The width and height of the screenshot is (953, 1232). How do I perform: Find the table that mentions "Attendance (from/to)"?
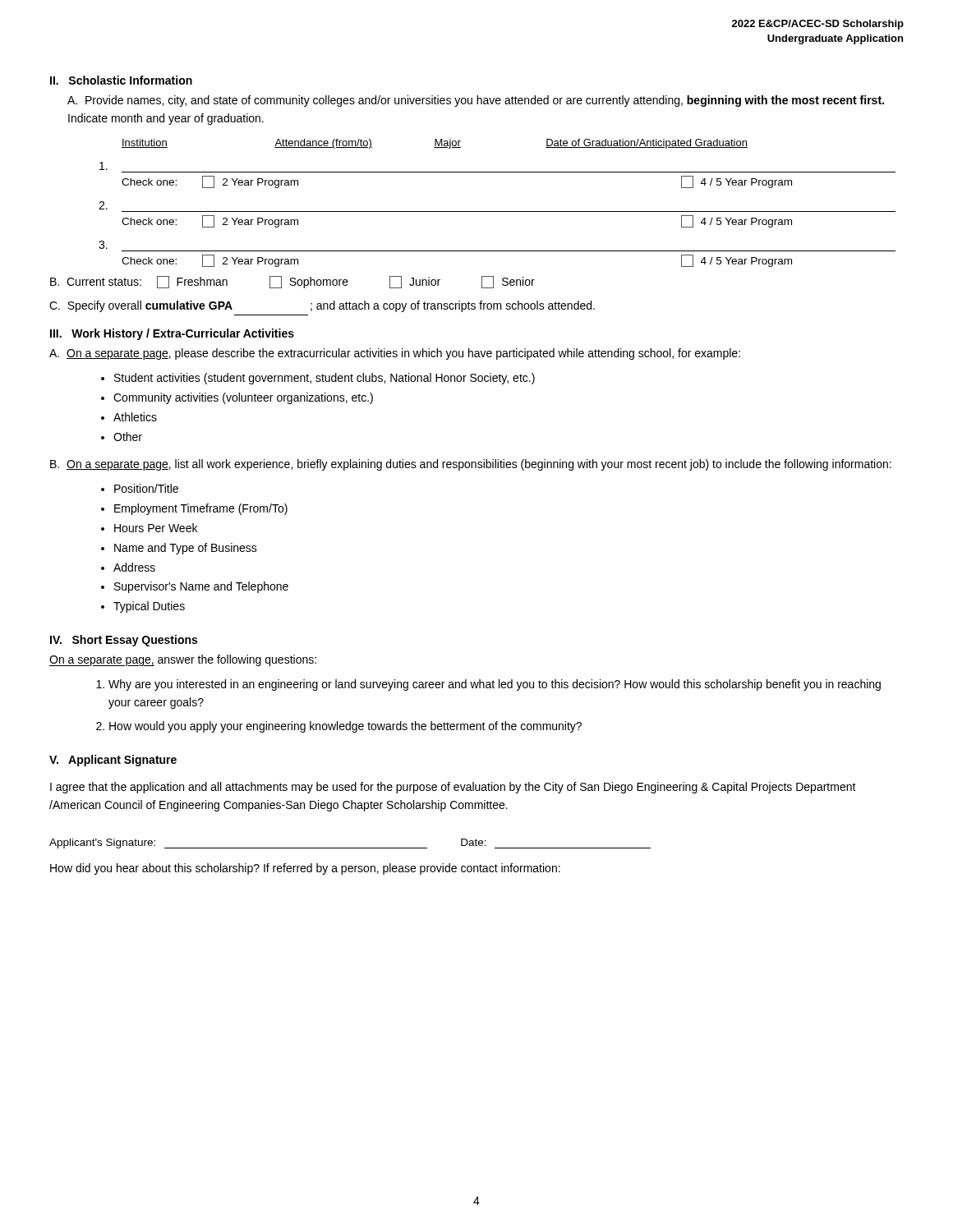(x=497, y=201)
